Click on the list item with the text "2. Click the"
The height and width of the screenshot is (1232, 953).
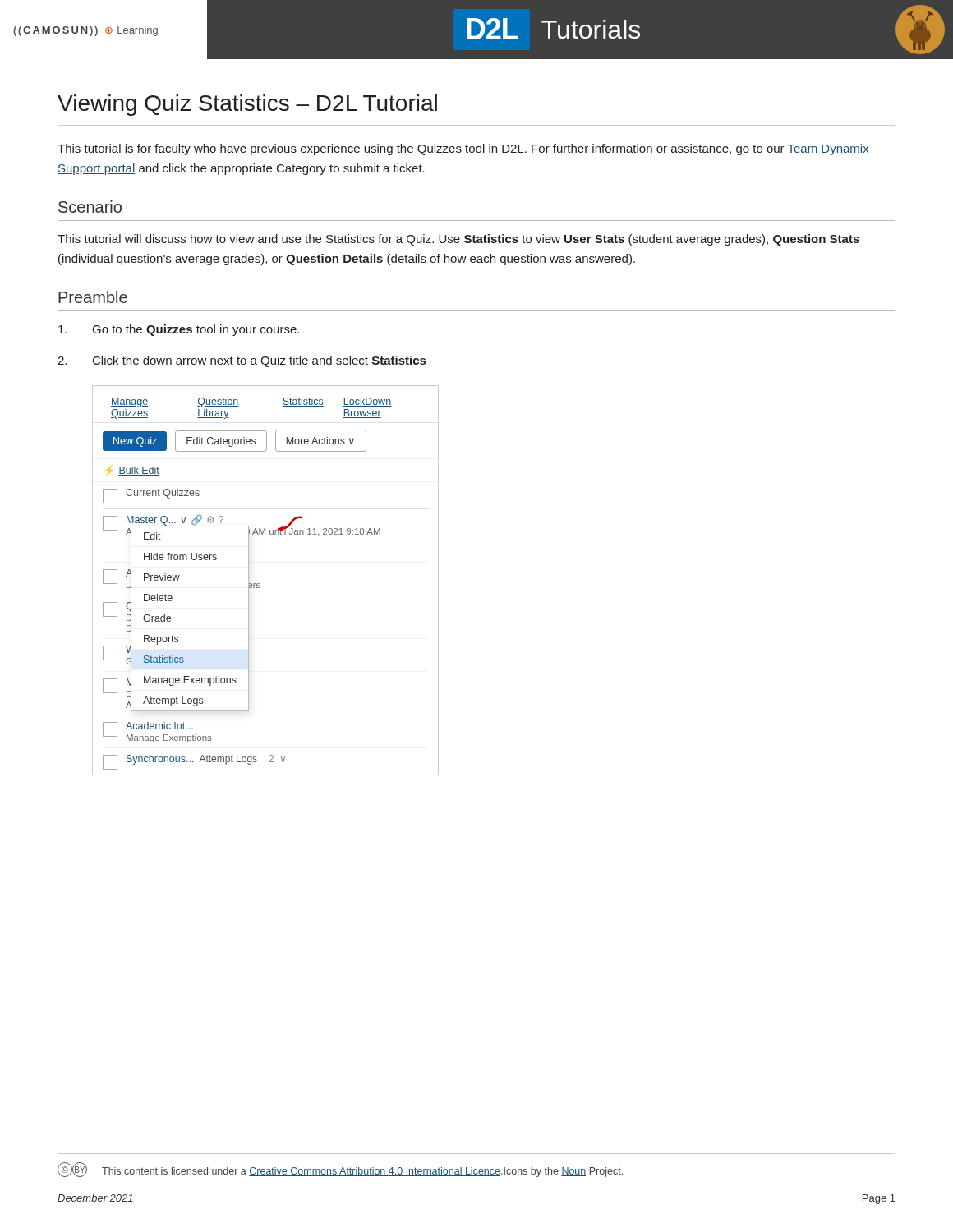(242, 361)
